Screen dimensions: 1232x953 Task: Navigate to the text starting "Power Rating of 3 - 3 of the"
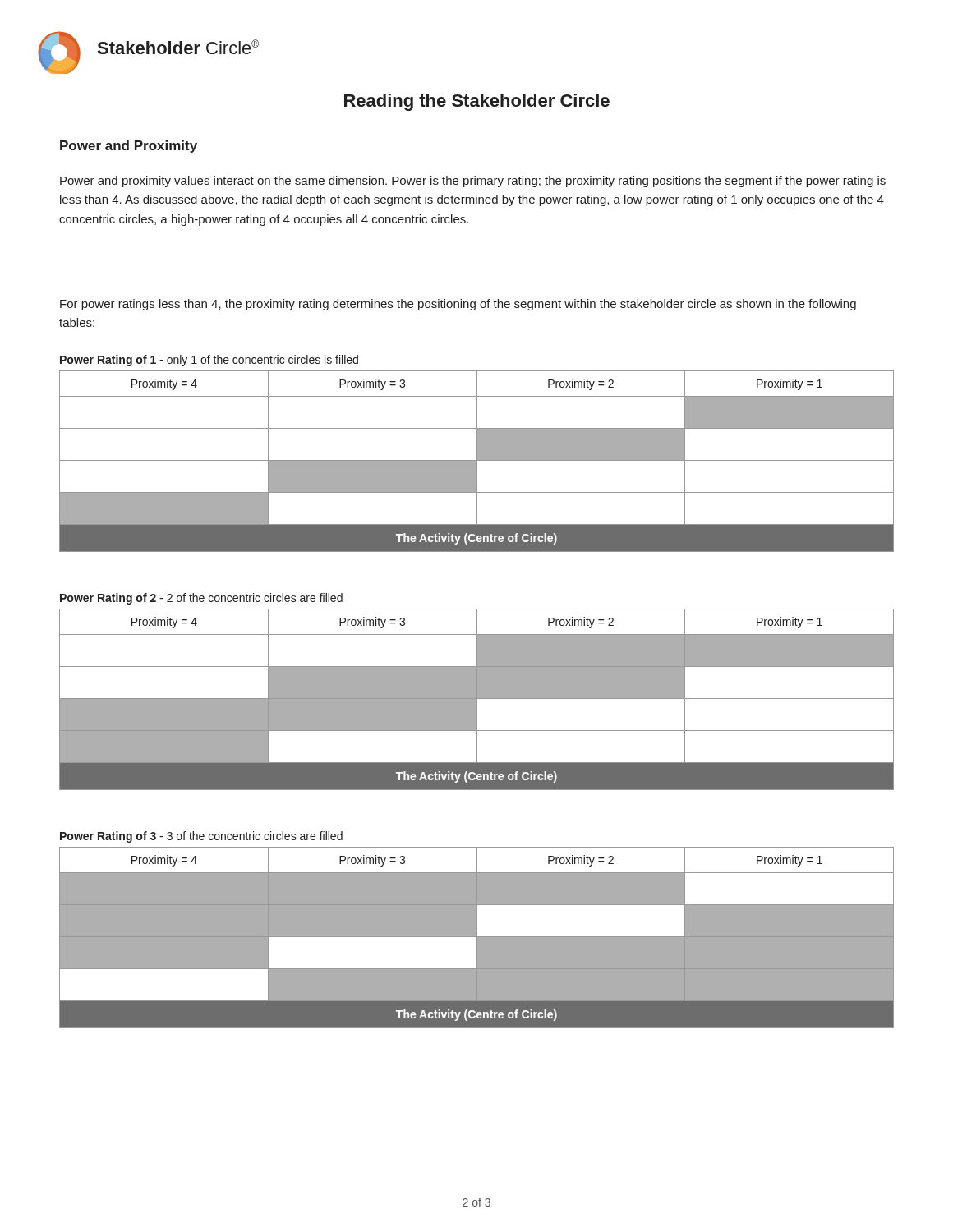[201, 836]
